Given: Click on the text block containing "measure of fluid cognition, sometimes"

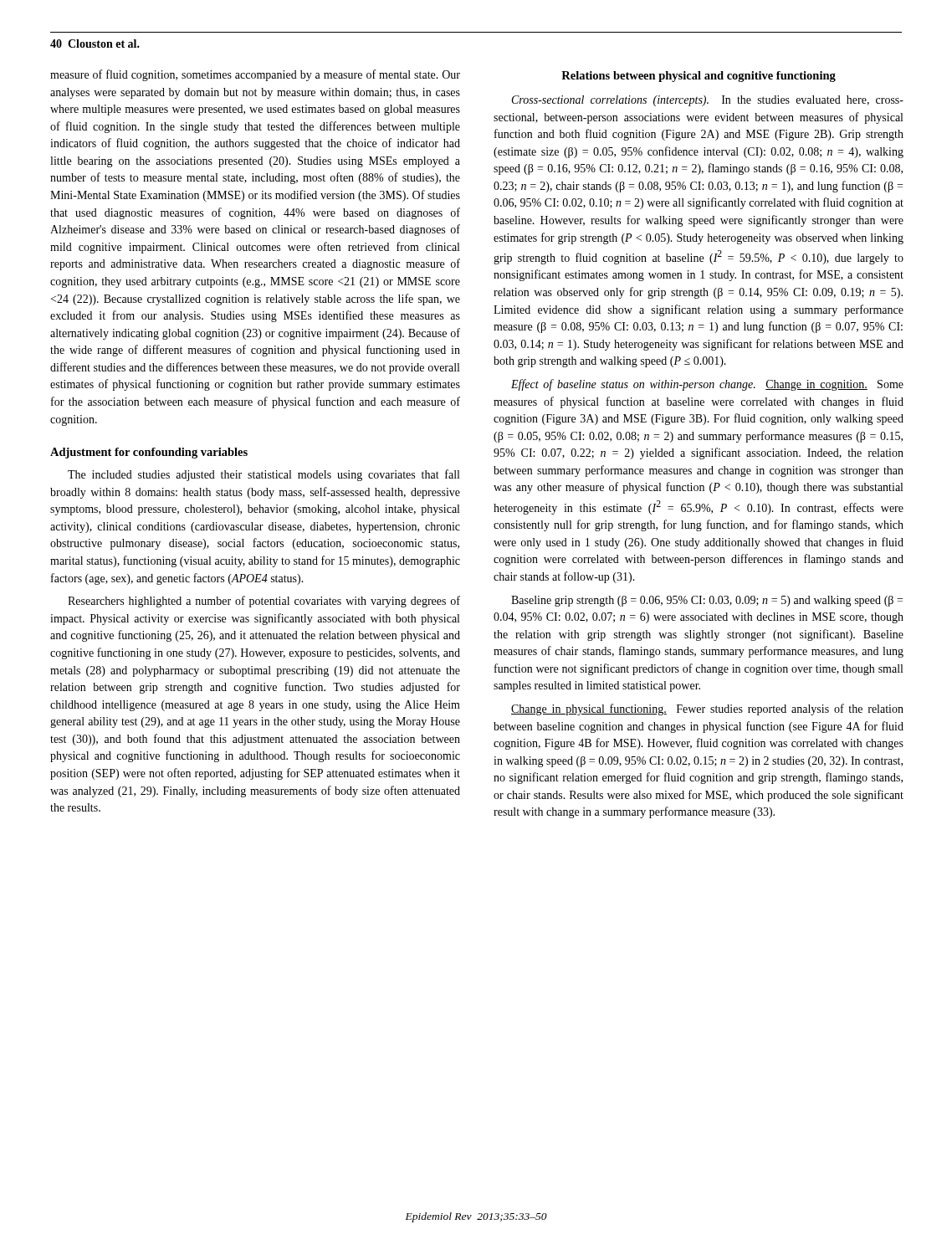Looking at the screenshot, I should 255,248.
